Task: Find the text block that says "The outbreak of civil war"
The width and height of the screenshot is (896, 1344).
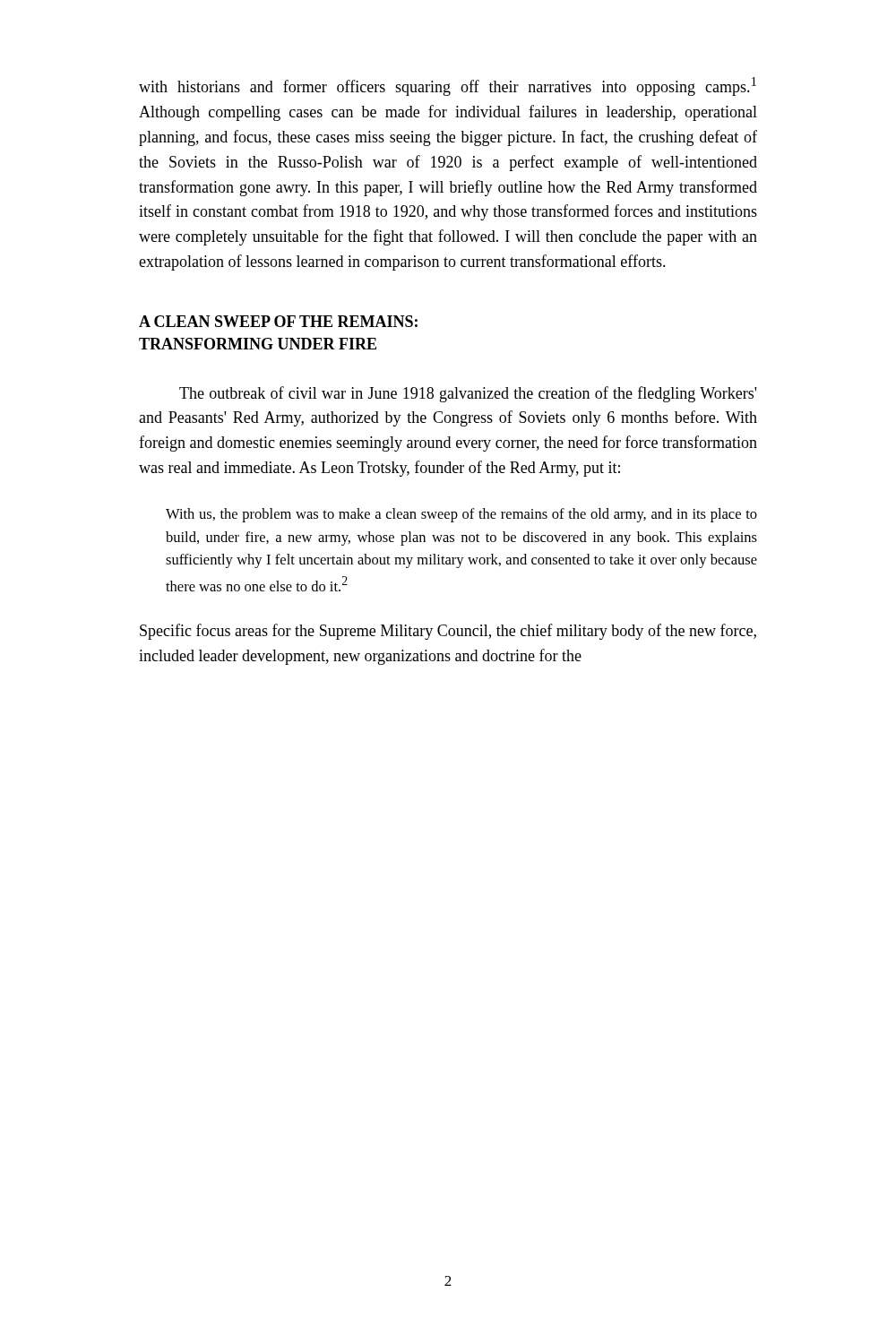Action: click(448, 430)
